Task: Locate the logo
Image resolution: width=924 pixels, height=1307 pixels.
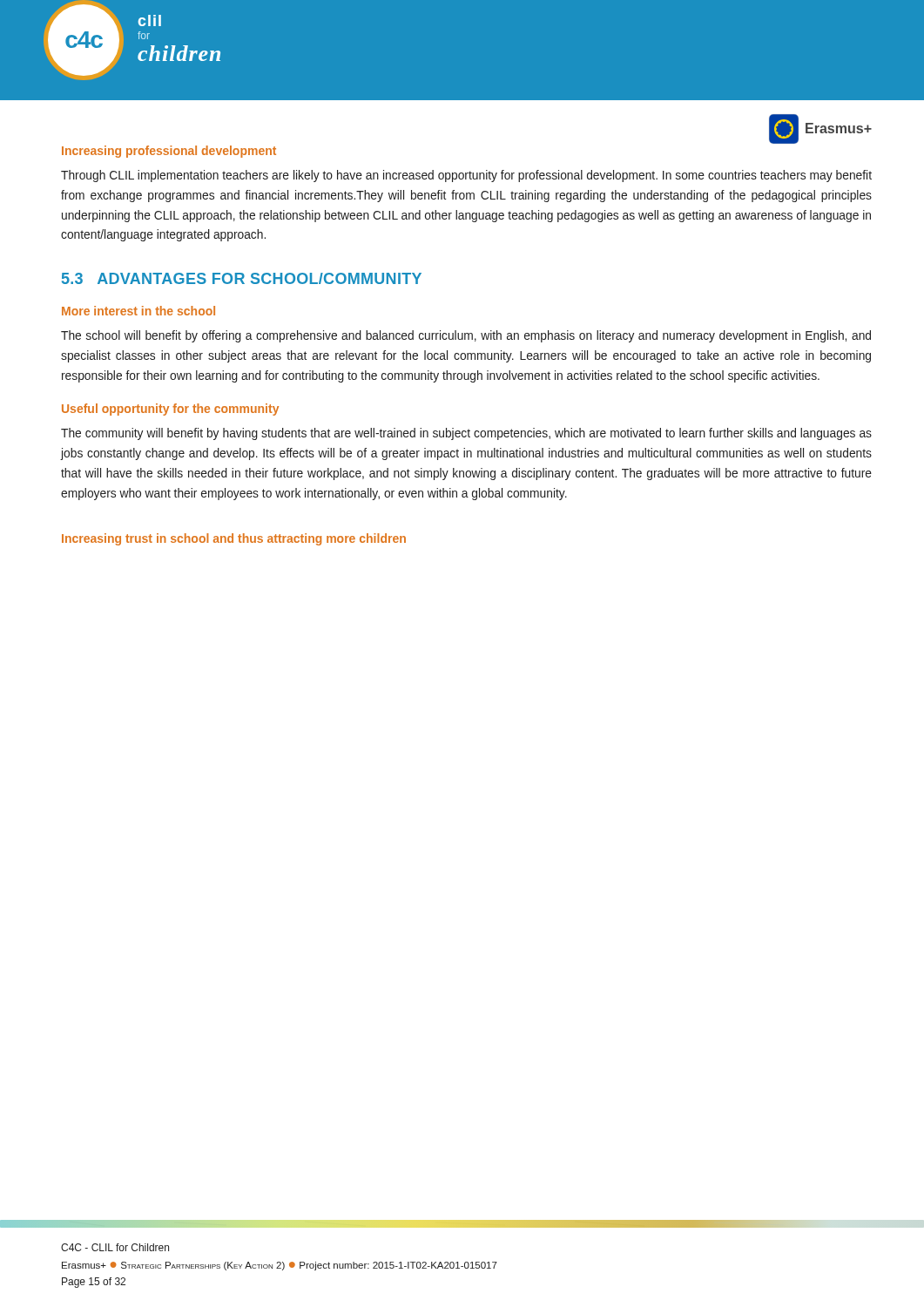Action: pyautogui.click(x=820, y=129)
